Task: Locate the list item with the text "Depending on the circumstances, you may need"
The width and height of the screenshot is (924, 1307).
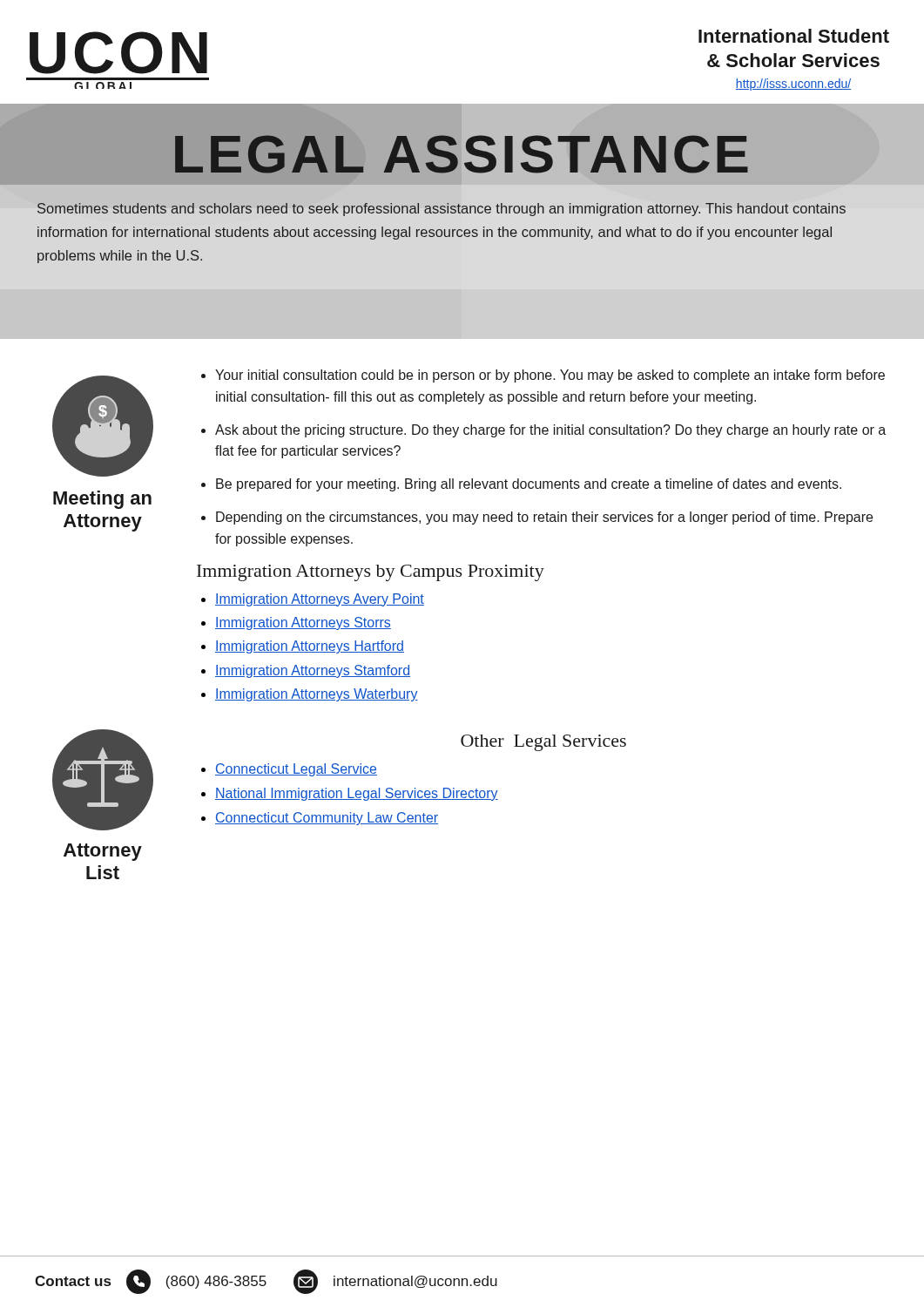Action: click(x=544, y=528)
